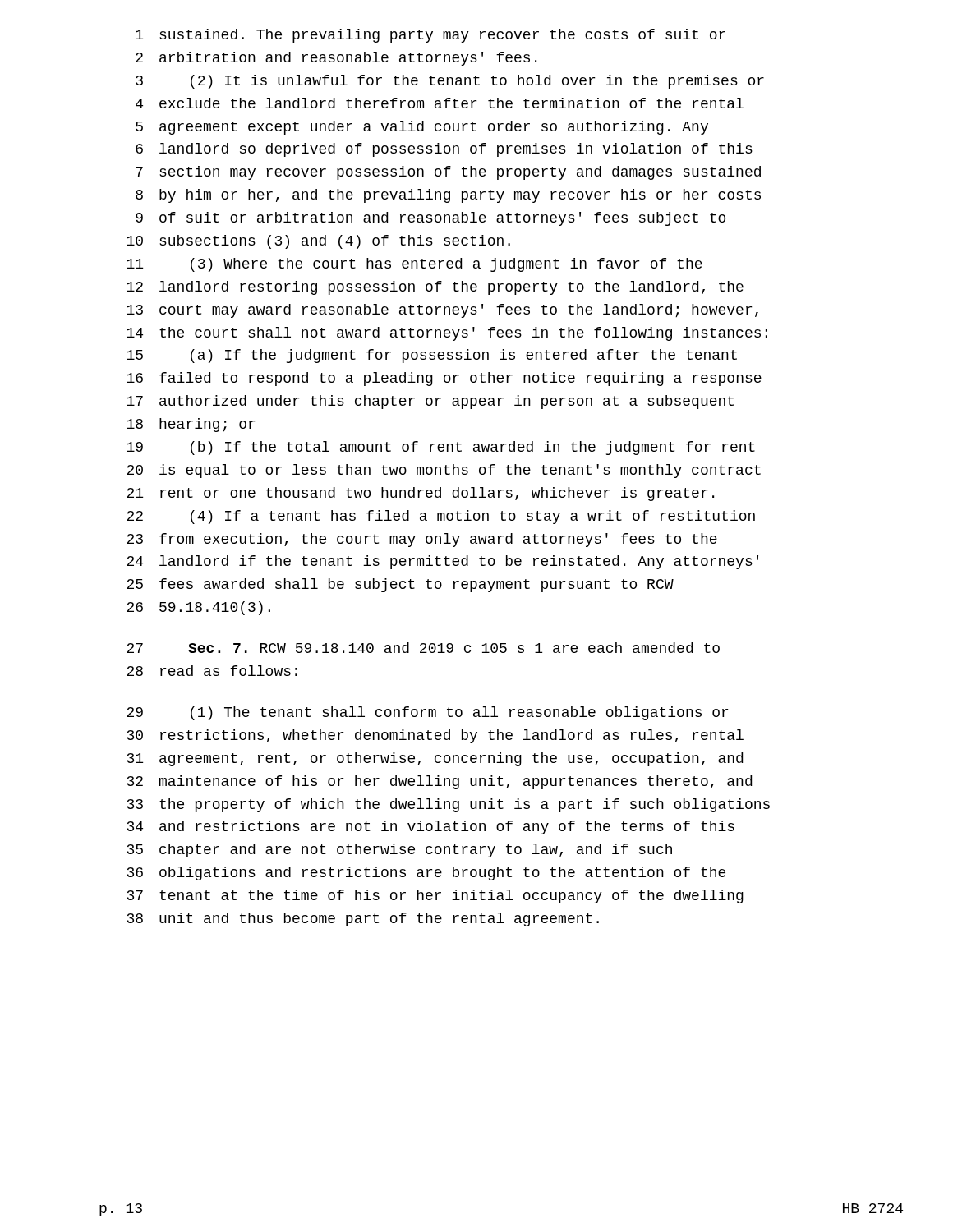
Task: Find the block on this page that starts "11 (3) Where the court has"
Action: pos(501,265)
